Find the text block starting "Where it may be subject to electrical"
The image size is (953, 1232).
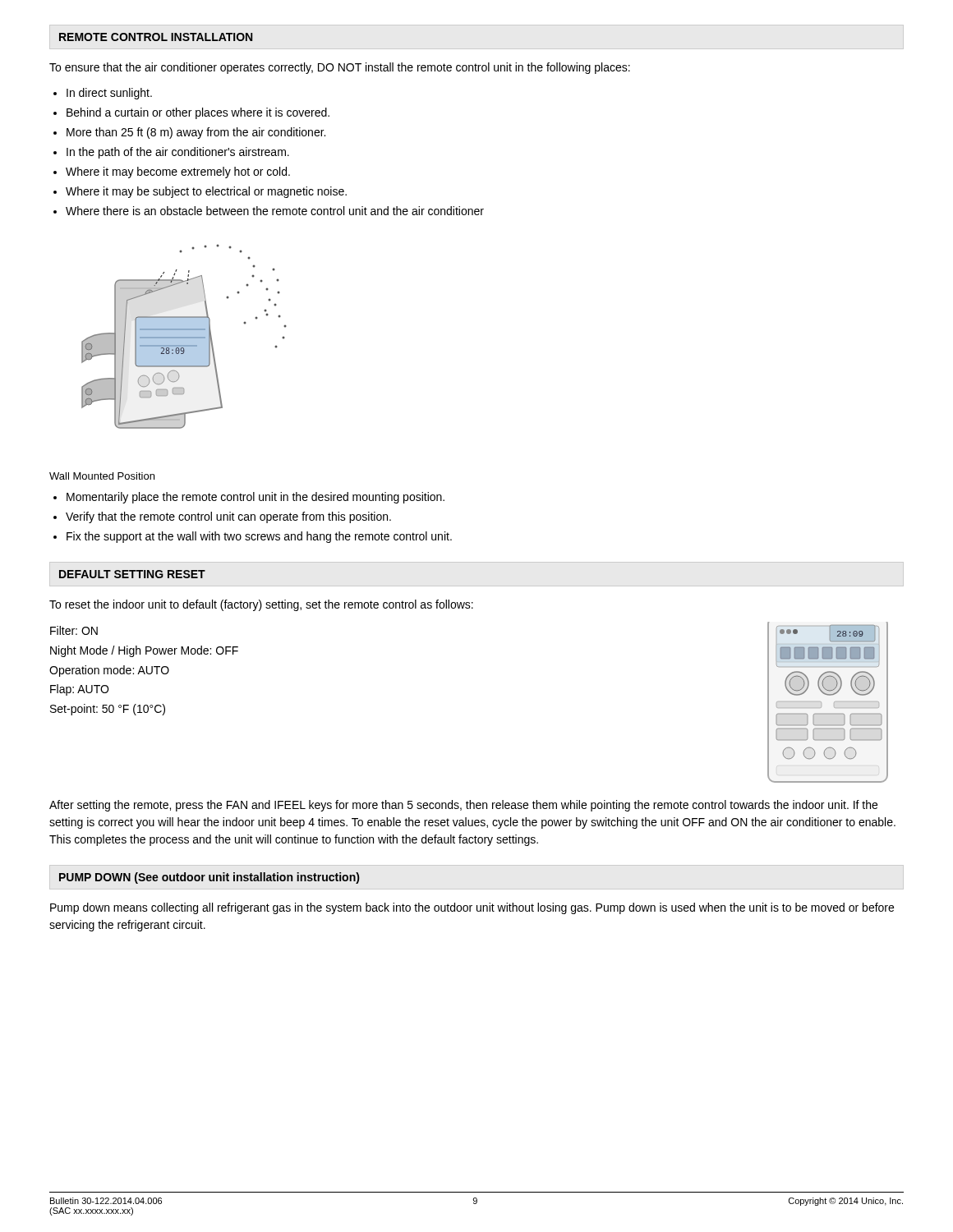(207, 191)
